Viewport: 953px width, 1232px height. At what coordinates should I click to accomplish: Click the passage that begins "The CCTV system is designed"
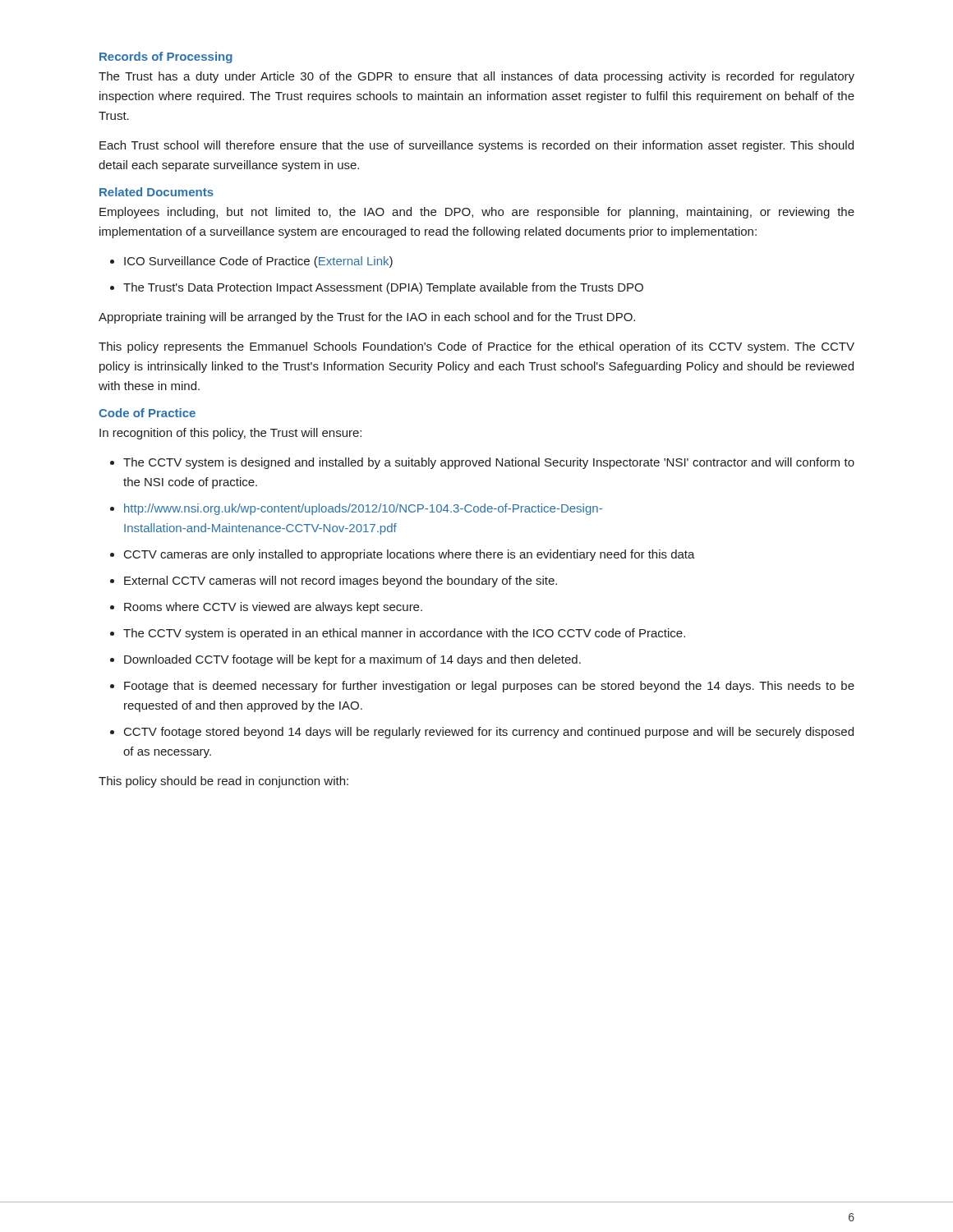point(489,472)
